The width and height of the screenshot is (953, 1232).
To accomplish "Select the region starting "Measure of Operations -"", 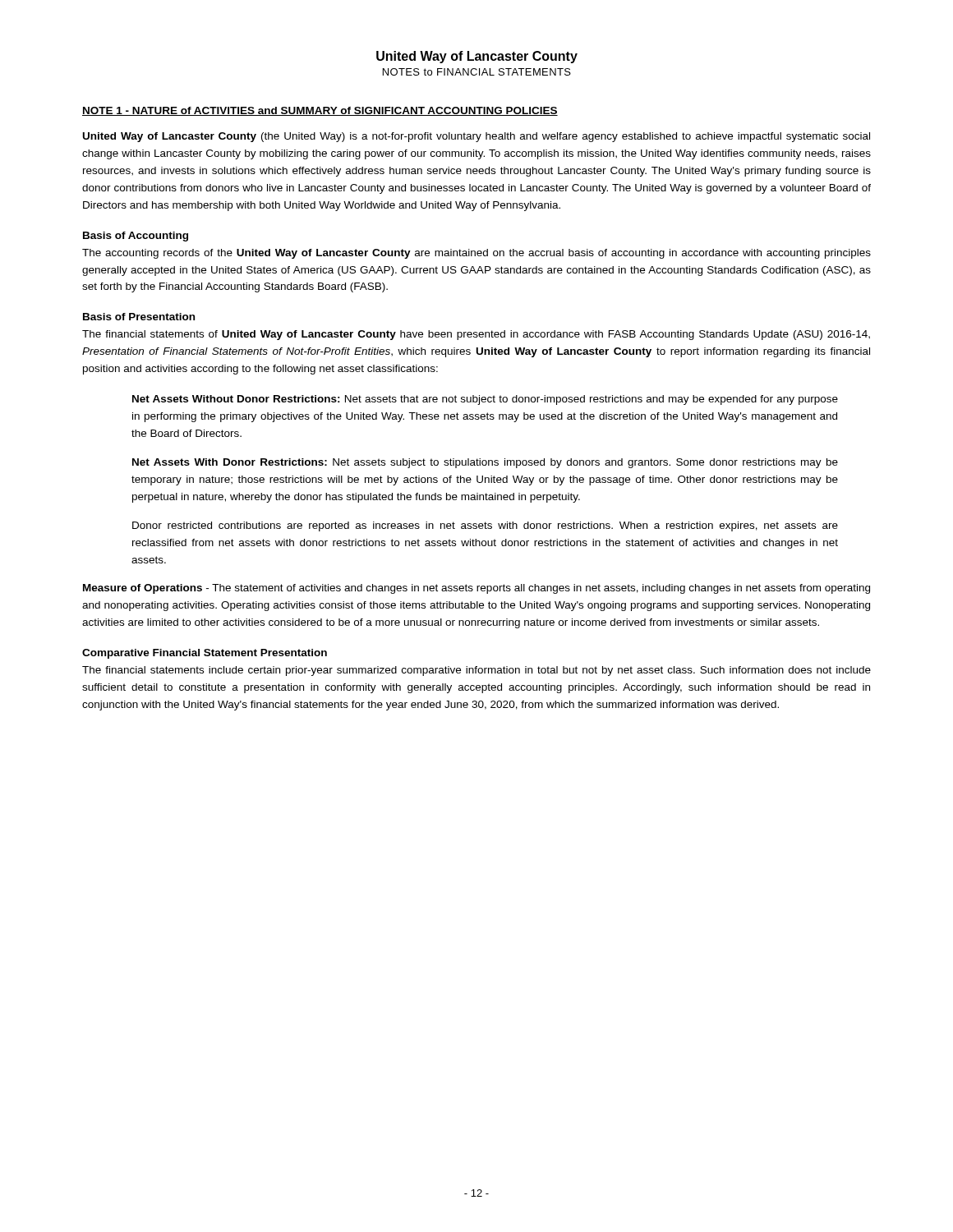I will (x=476, y=606).
